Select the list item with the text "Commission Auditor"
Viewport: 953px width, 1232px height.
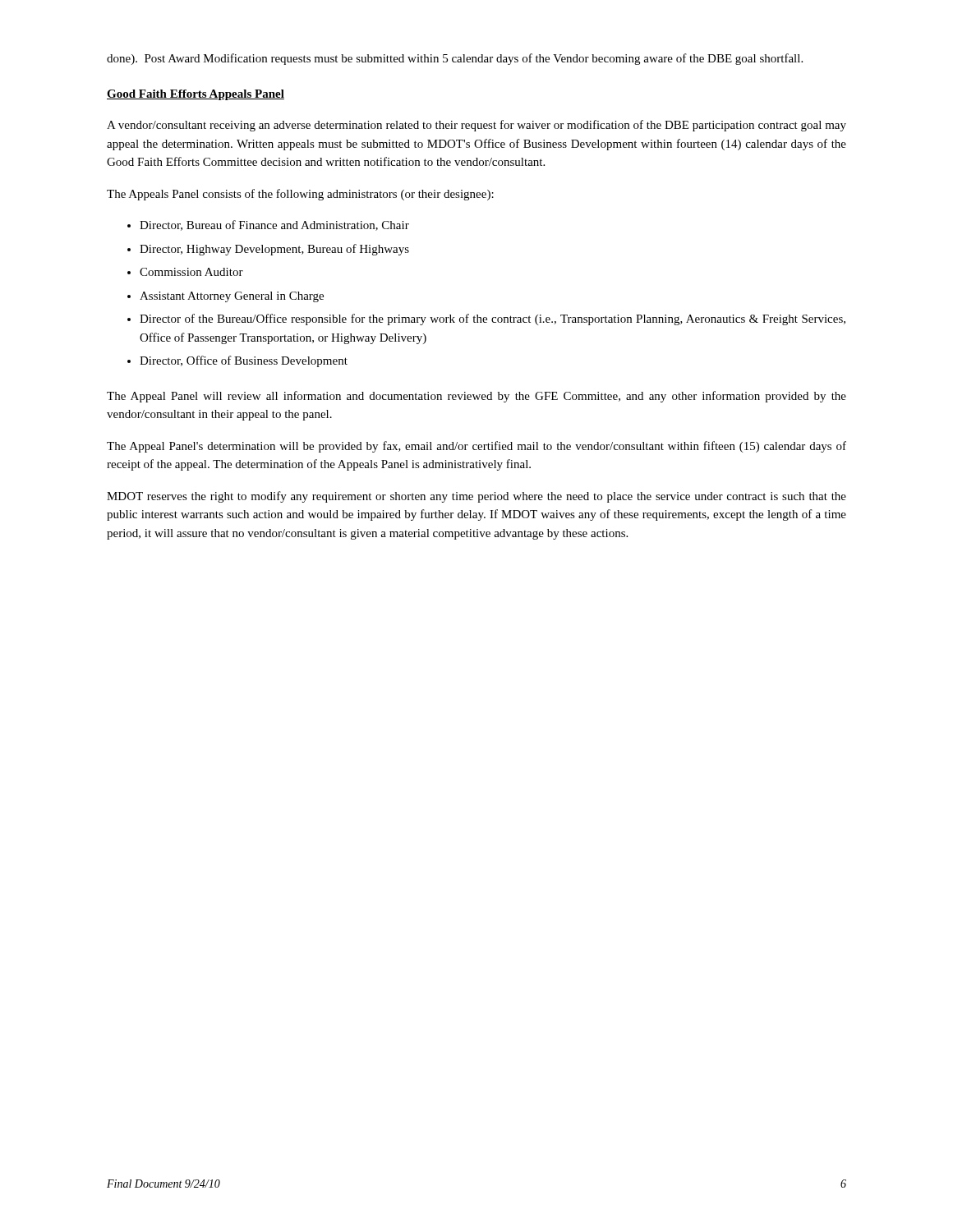pos(191,272)
